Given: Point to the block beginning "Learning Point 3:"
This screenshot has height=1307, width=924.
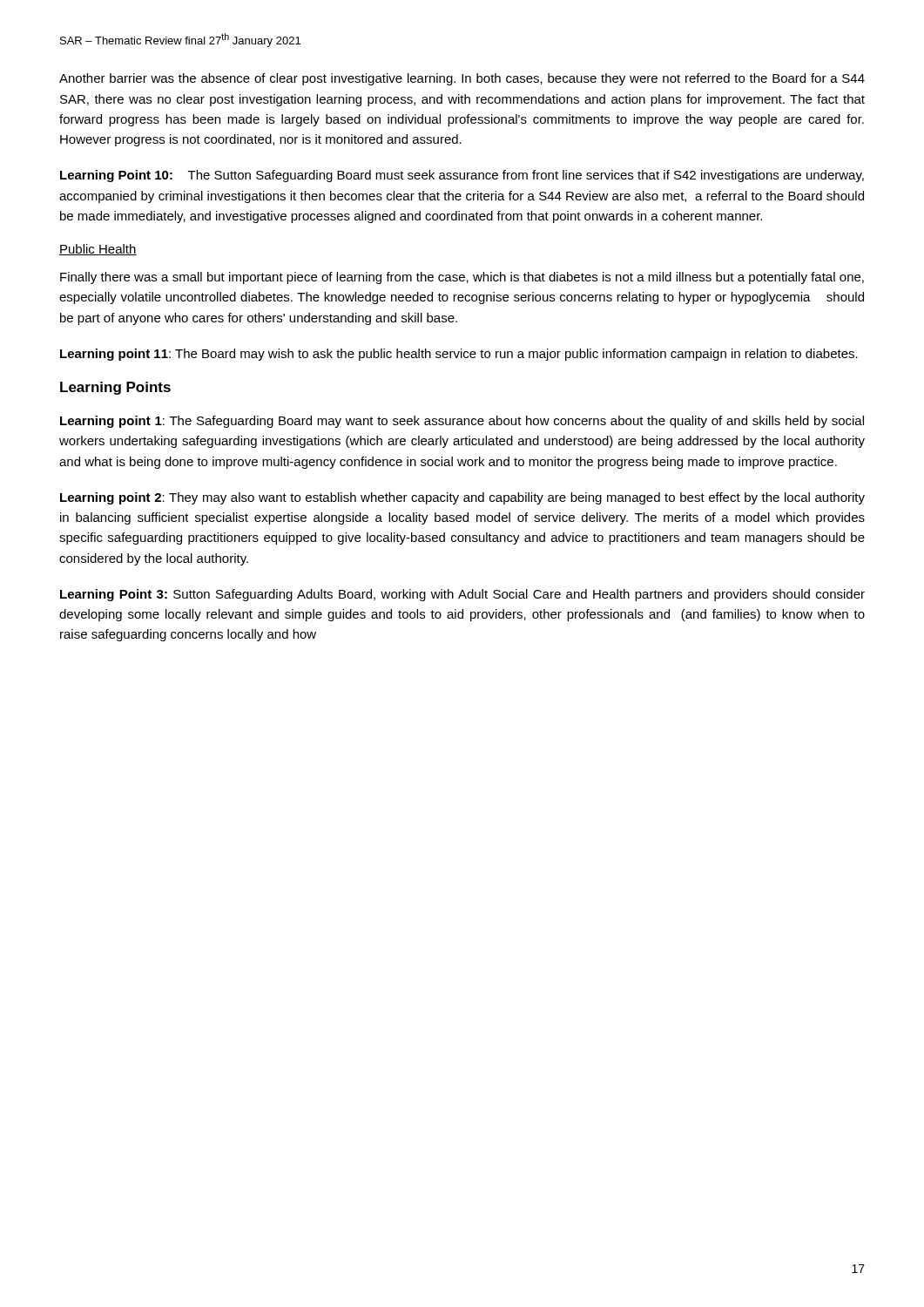Looking at the screenshot, I should click(x=462, y=614).
